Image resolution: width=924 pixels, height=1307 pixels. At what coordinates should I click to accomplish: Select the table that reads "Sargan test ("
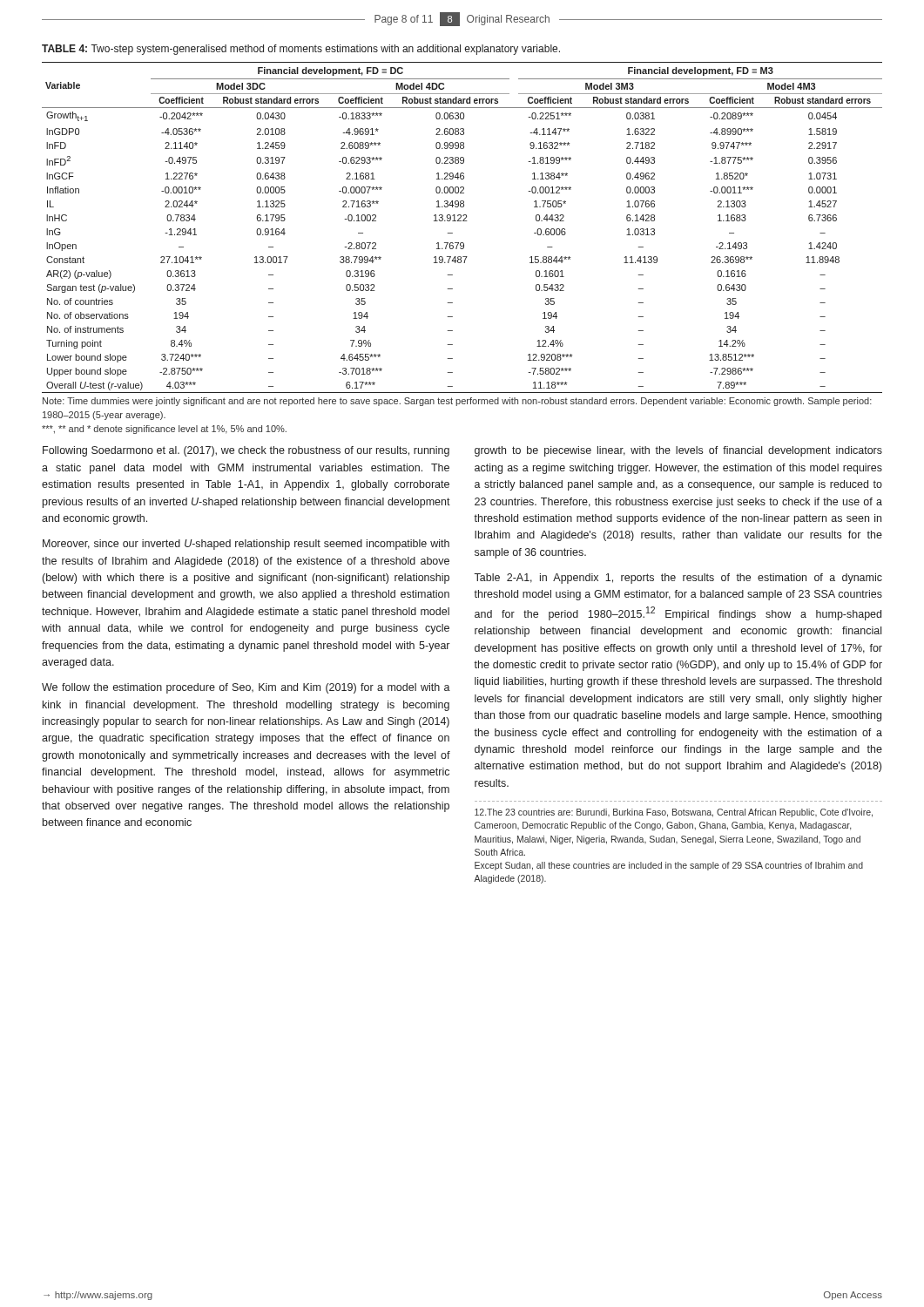click(x=462, y=227)
